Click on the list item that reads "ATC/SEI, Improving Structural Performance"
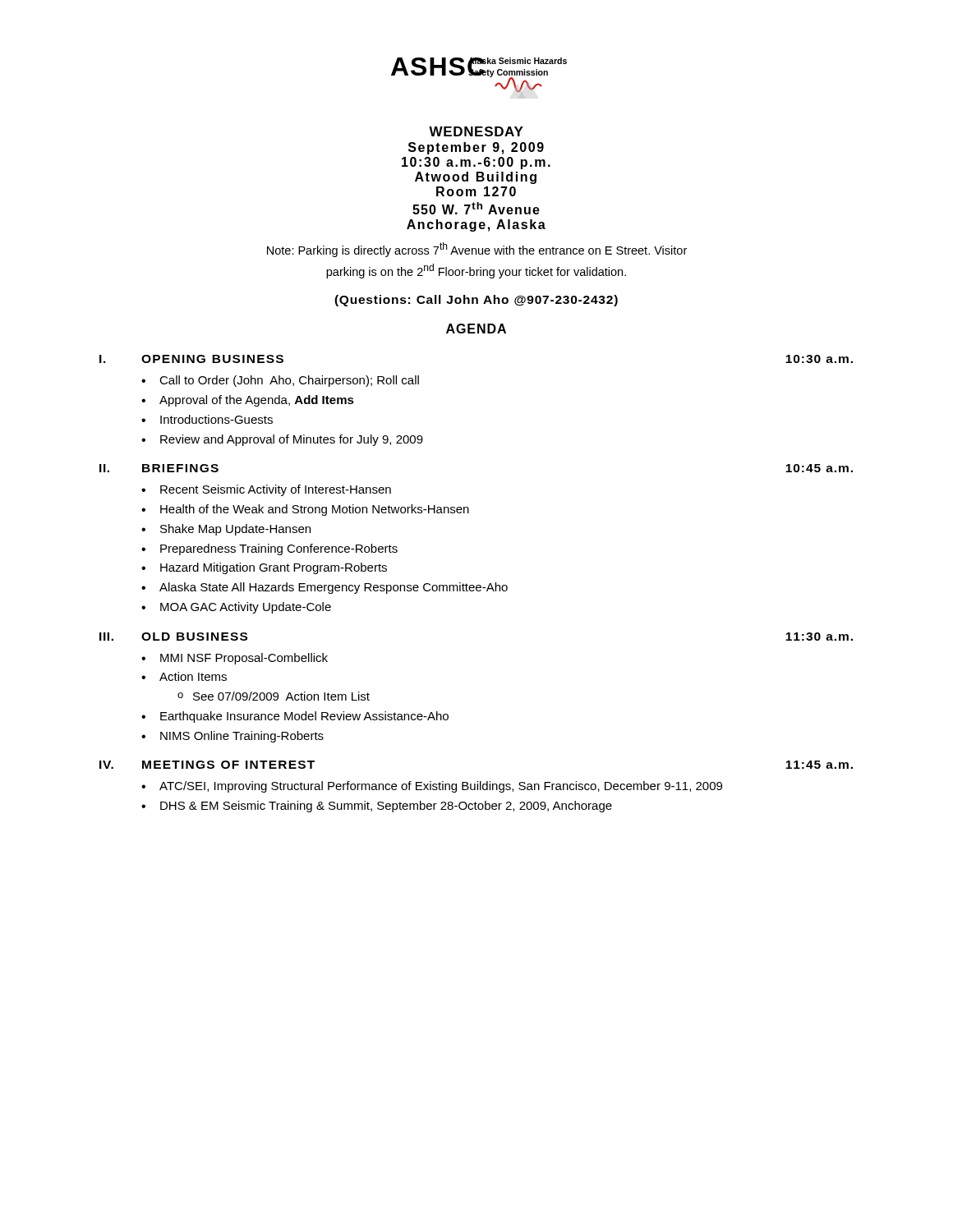The height and width of the screenshot is (1232, 953). point(441,786)
